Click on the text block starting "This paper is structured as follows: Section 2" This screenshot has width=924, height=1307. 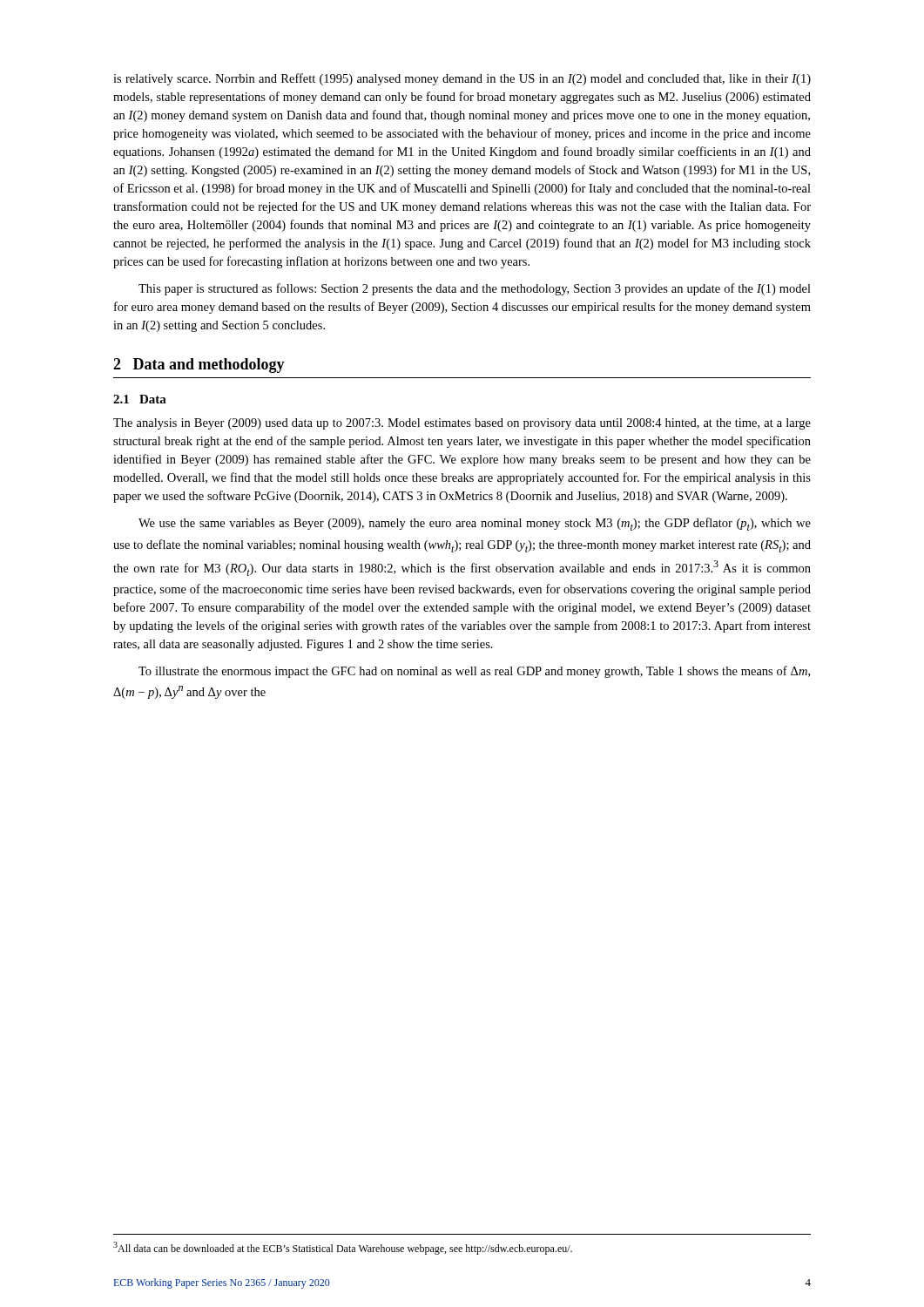(462, 307)
